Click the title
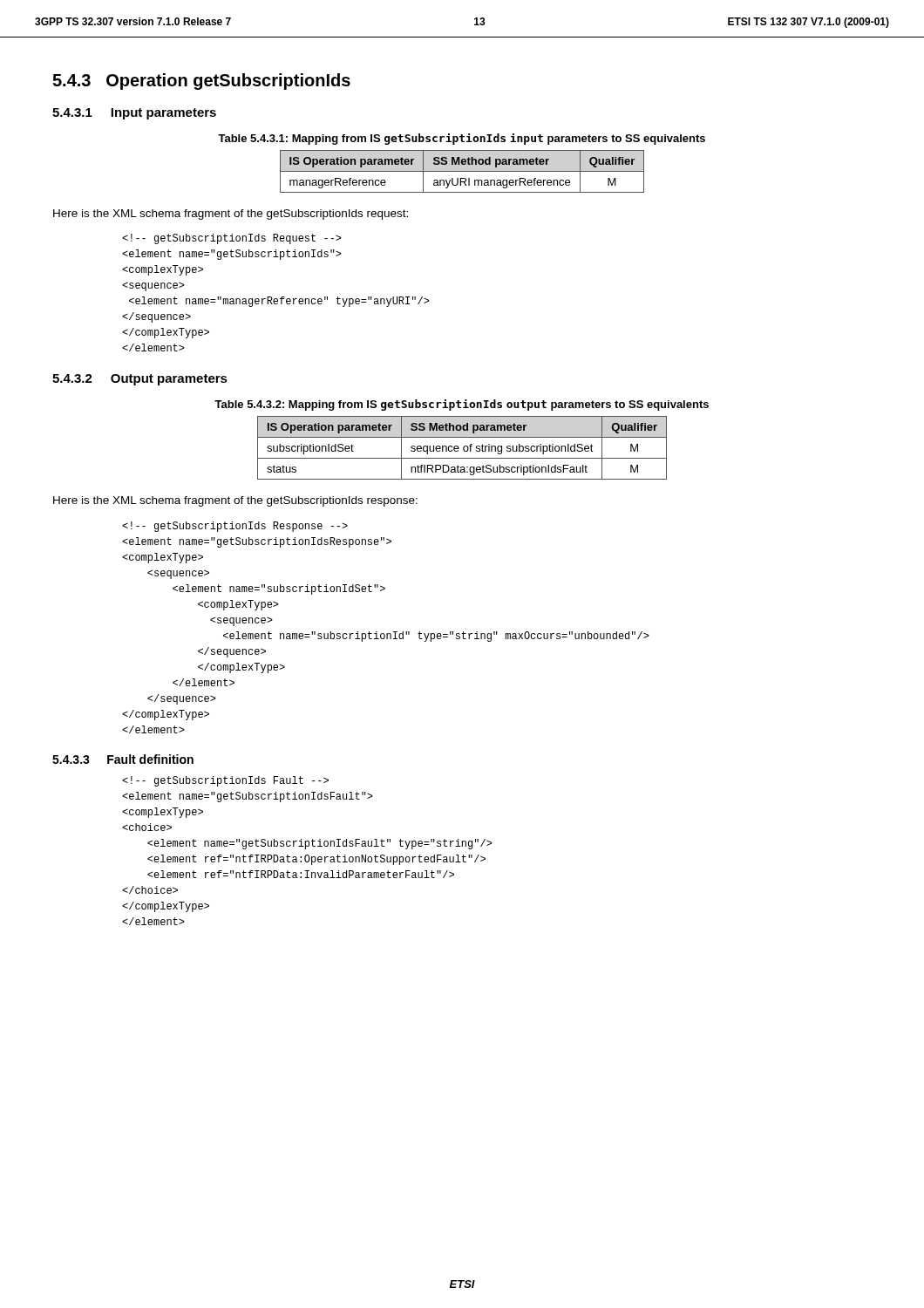The image size is (924, 1308). click(x=462, y=81)
